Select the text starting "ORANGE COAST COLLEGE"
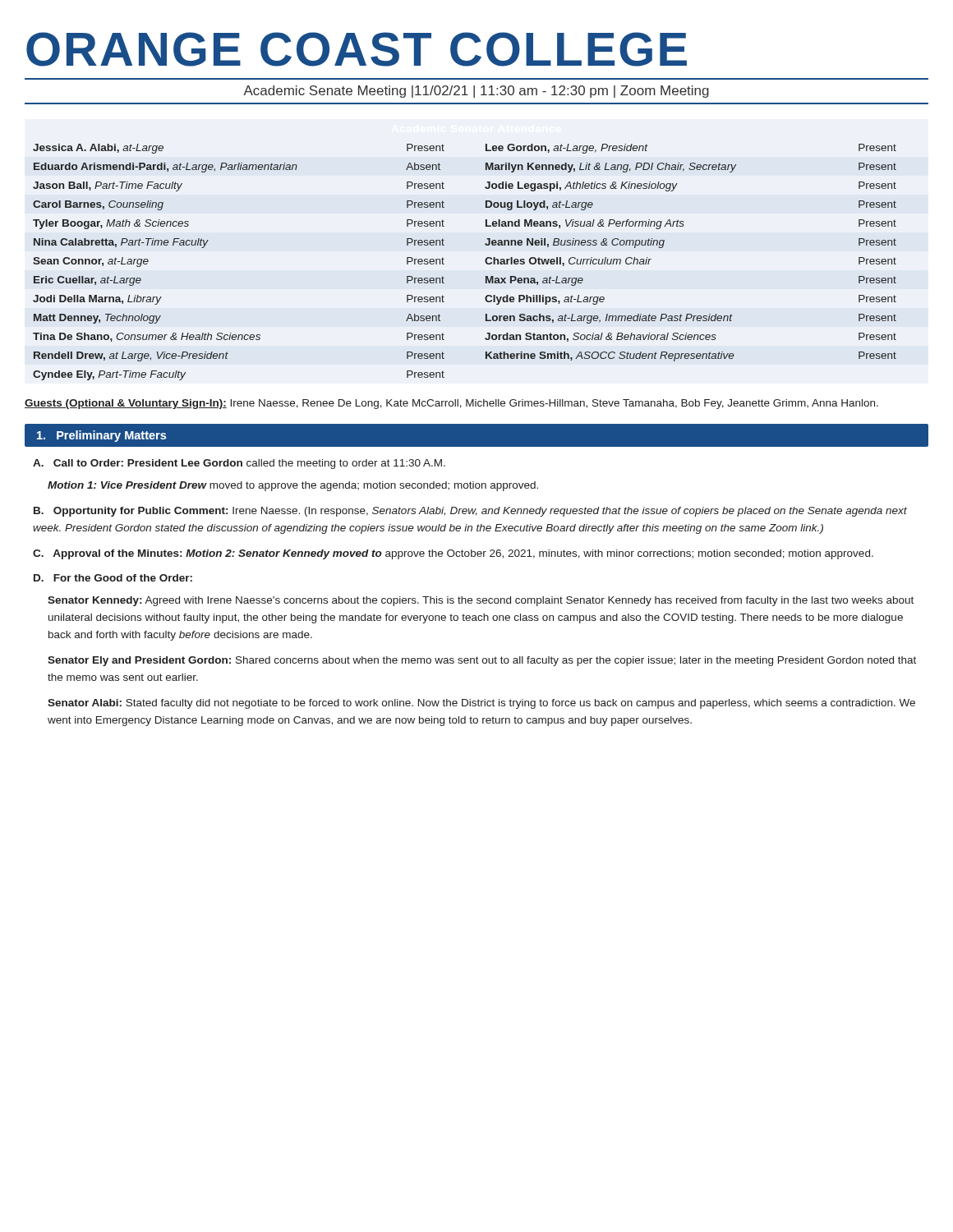This screenshot has height=1232, width=953. click(x=476, y=50)
